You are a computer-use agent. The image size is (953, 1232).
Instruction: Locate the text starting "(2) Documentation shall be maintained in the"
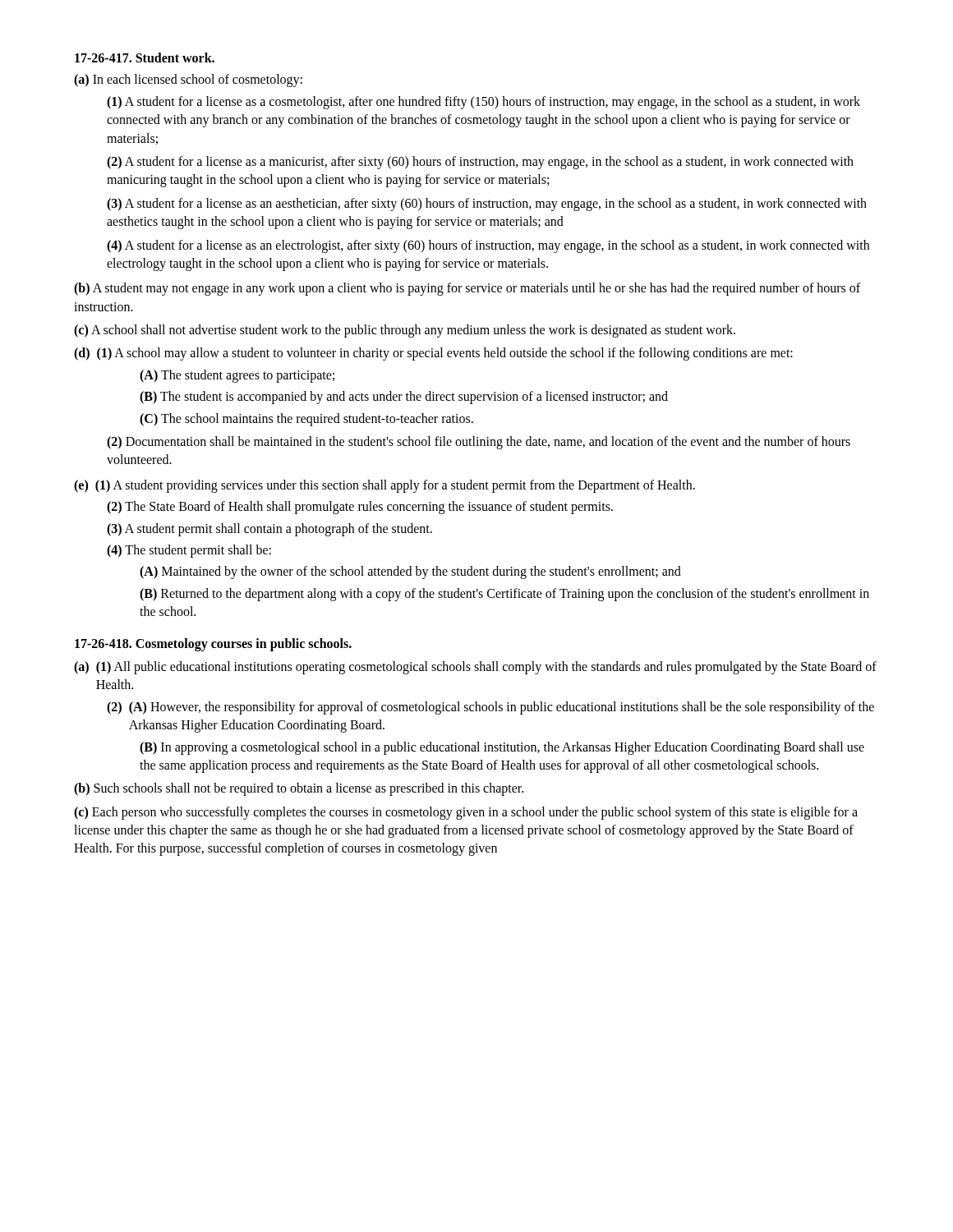(x=479, y=451)
